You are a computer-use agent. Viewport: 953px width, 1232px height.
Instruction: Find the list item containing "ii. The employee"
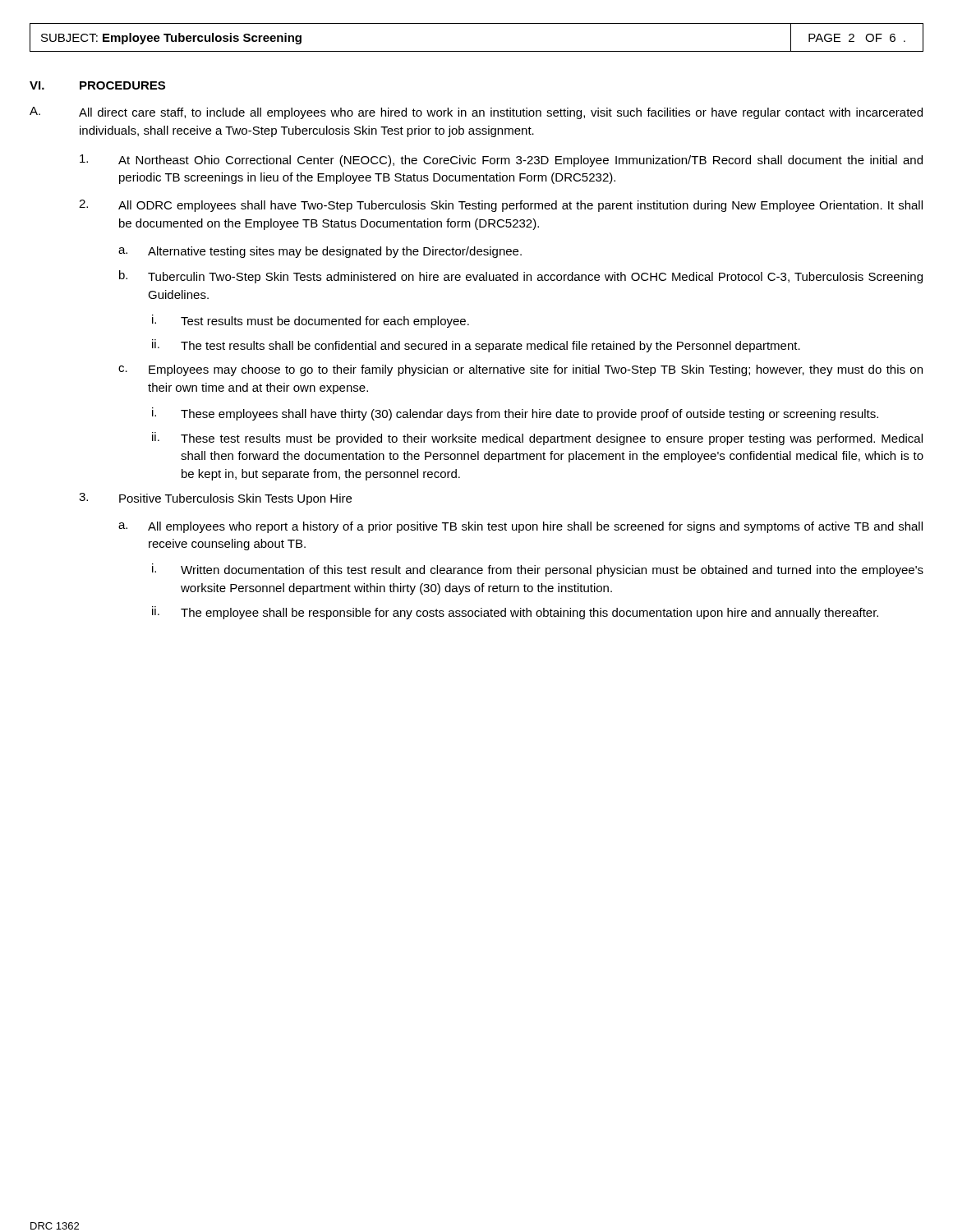click(x=537, y=612)
